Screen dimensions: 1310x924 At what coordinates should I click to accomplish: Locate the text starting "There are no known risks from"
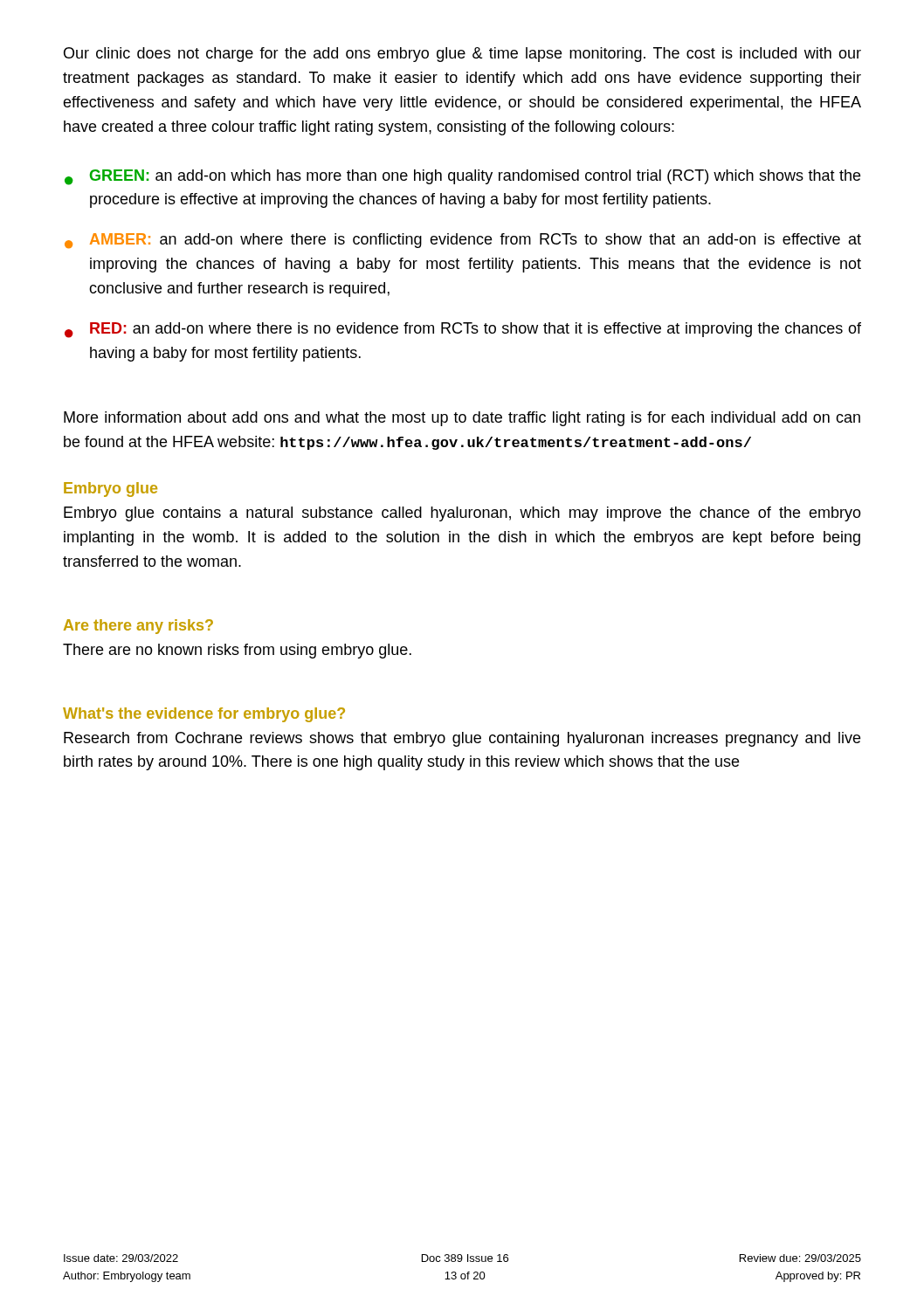tap(238, 649)
